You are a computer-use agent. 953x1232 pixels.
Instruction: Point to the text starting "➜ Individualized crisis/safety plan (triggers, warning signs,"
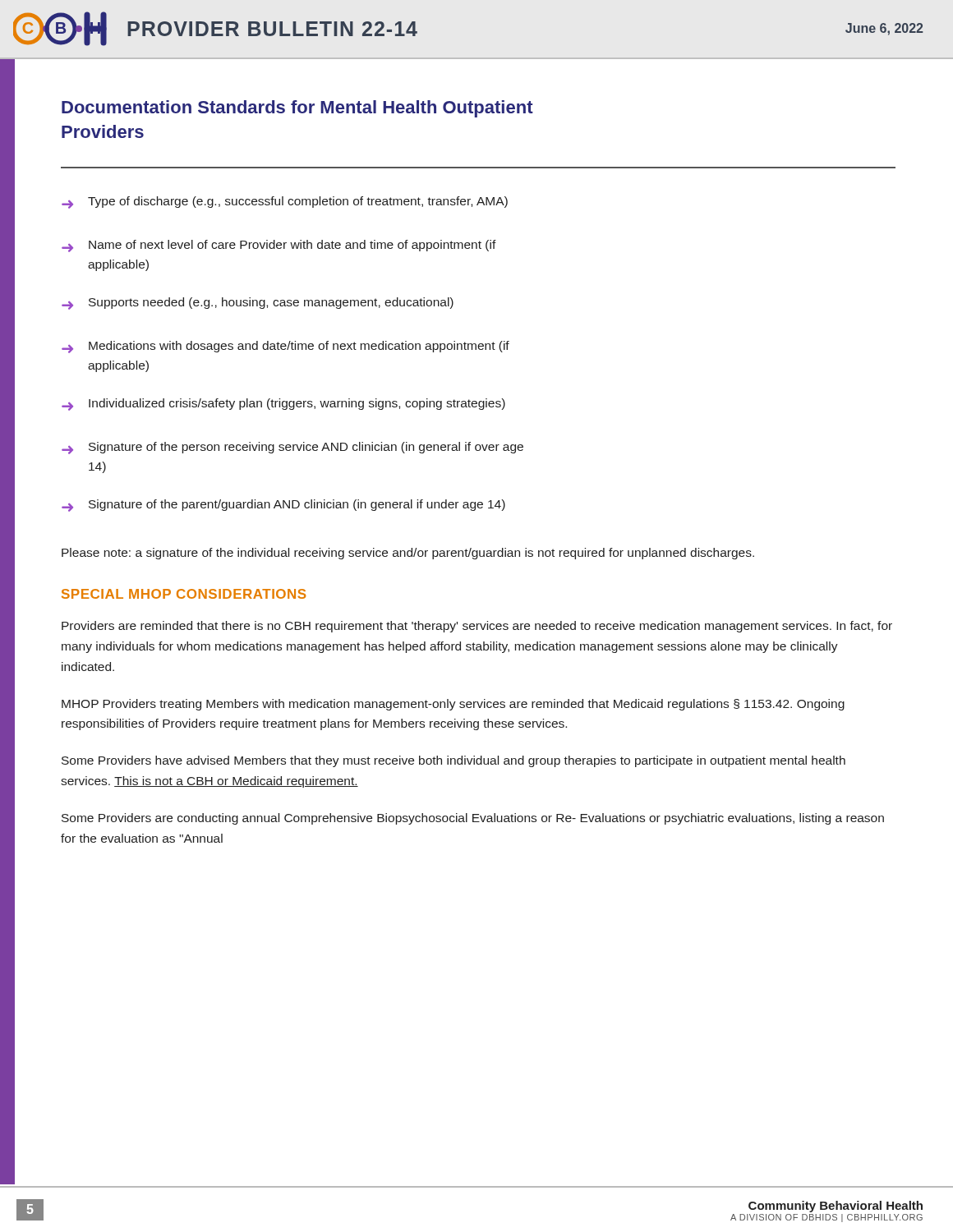click(x=283, y=406)
